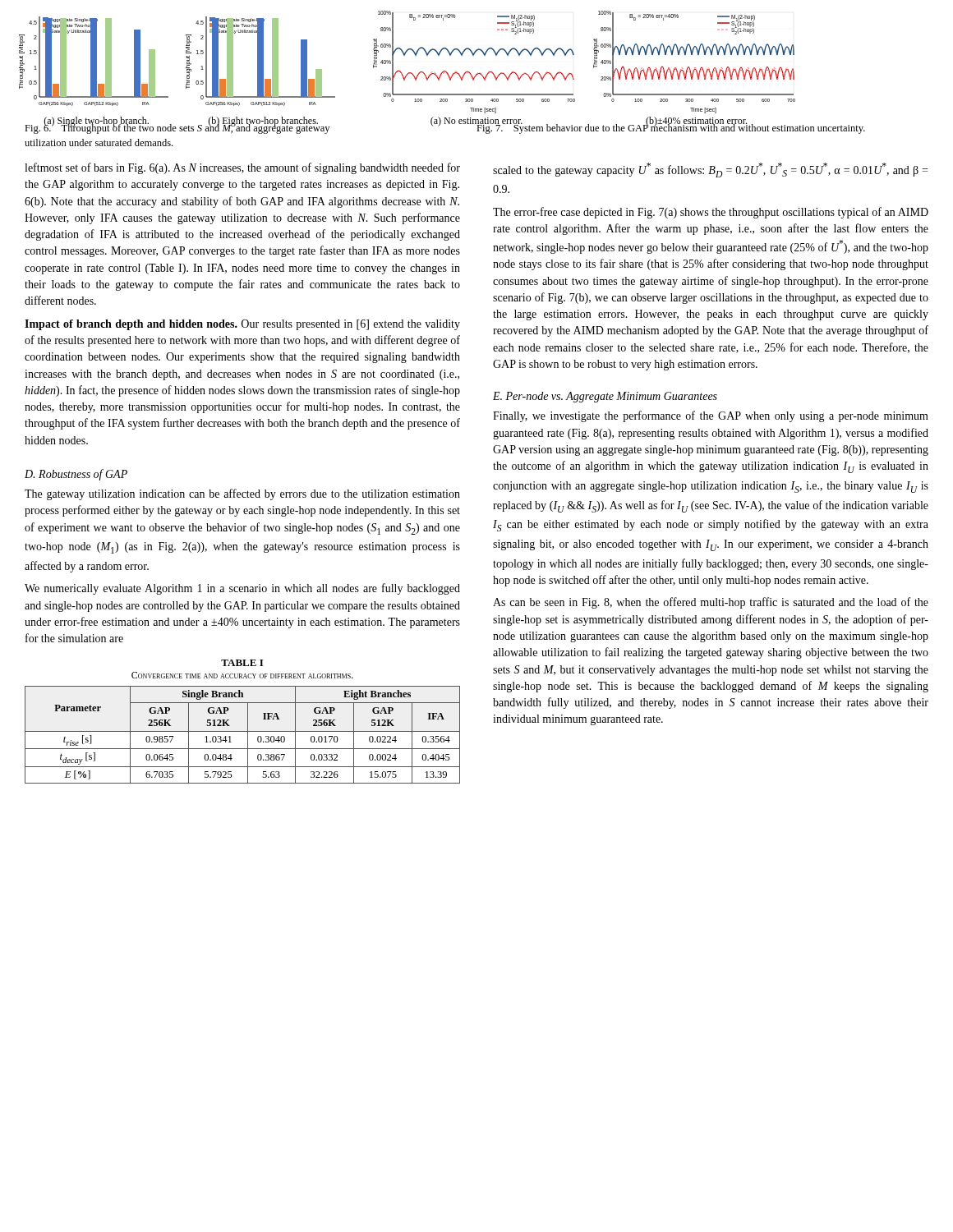Find the section header that says "D. Robustness of GAP"
Image resolution: width=953 pixels, height=1232 pixels.
point(76,474)
